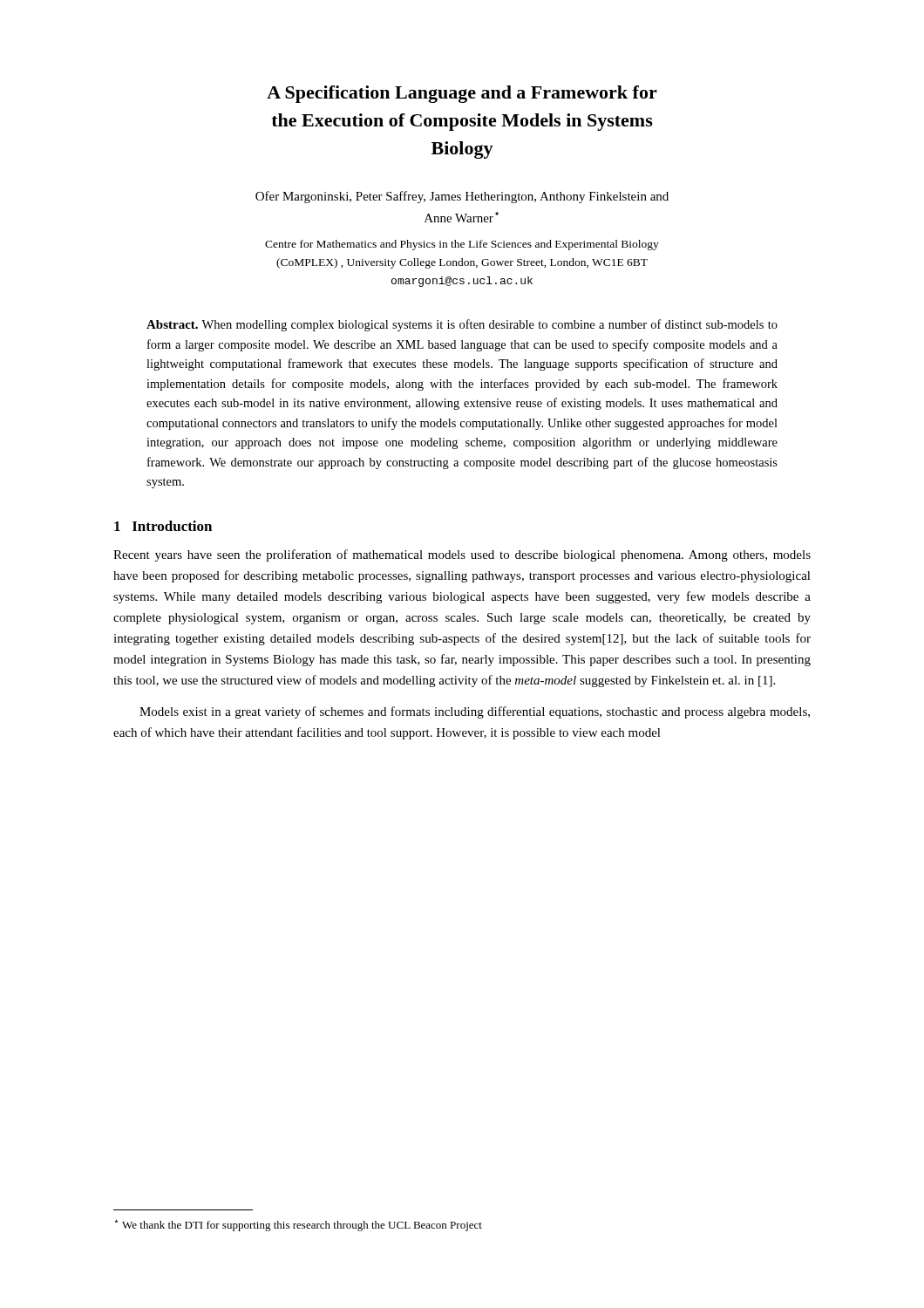Find the text block starting "Centre for Mathematics and"
The width and height of the screenshot is (924, 1308).
point(462,262)
